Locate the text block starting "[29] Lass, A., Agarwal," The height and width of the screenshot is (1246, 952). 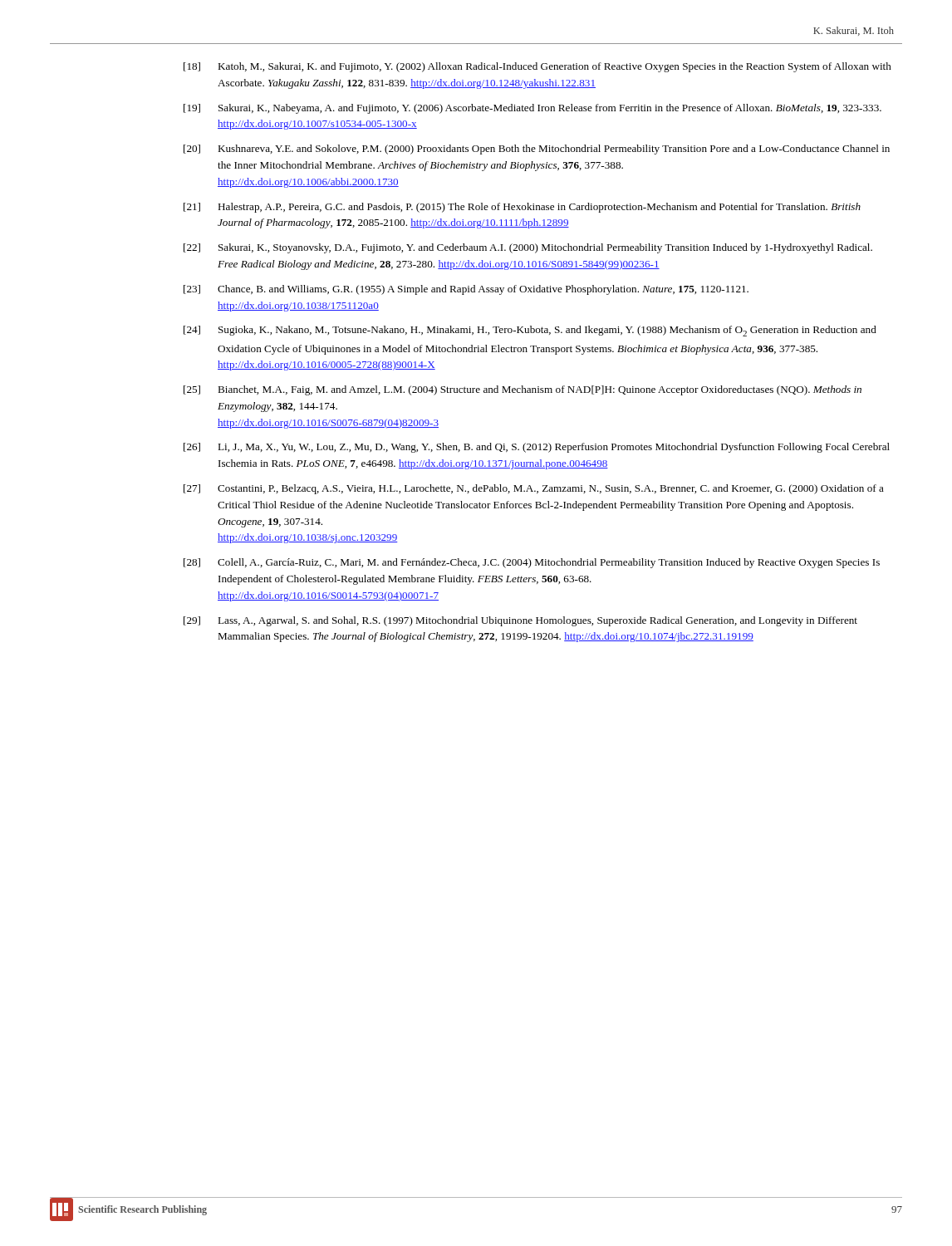(538, 628)
